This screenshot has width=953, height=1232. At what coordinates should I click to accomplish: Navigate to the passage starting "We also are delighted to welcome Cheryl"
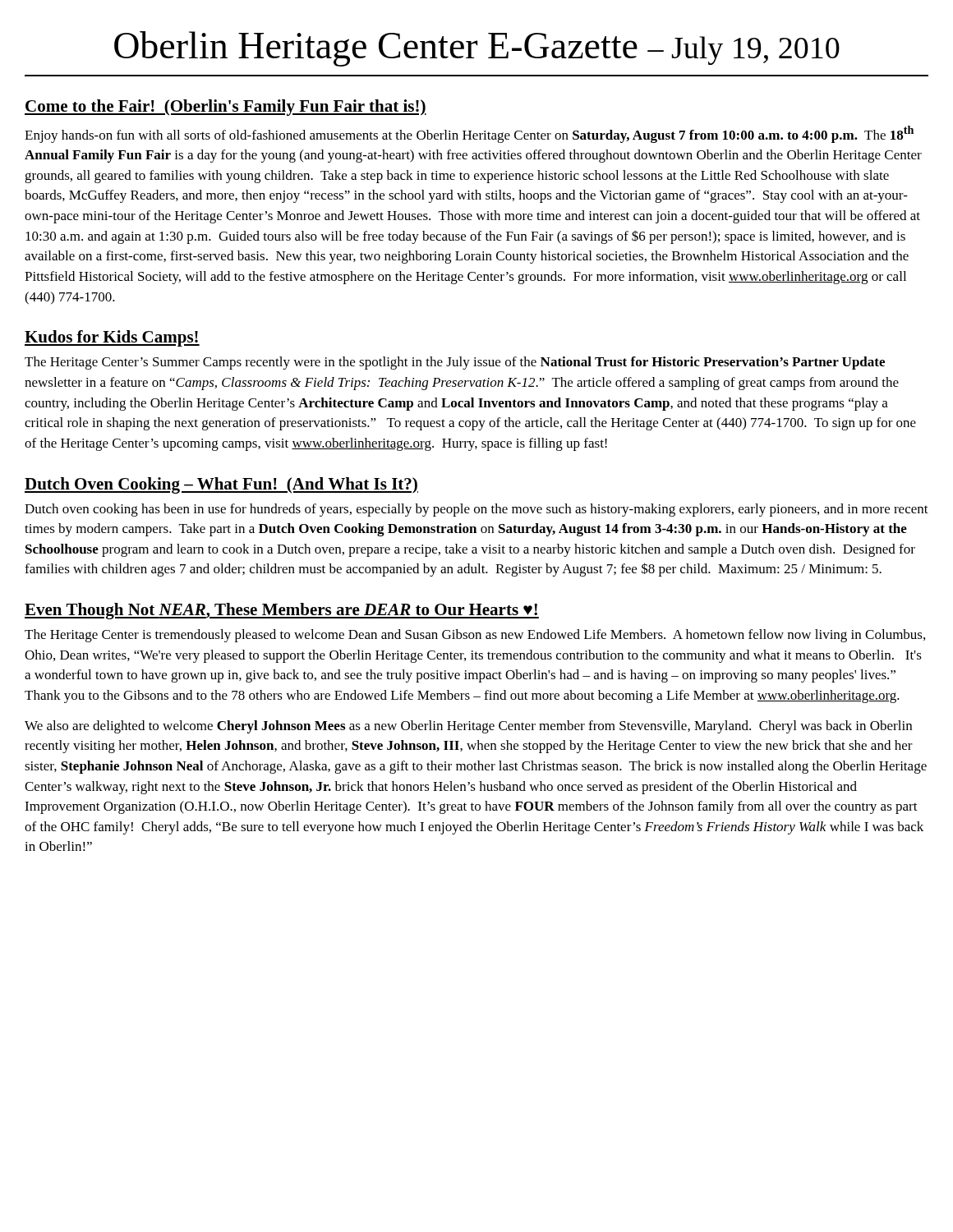(476, 786)
